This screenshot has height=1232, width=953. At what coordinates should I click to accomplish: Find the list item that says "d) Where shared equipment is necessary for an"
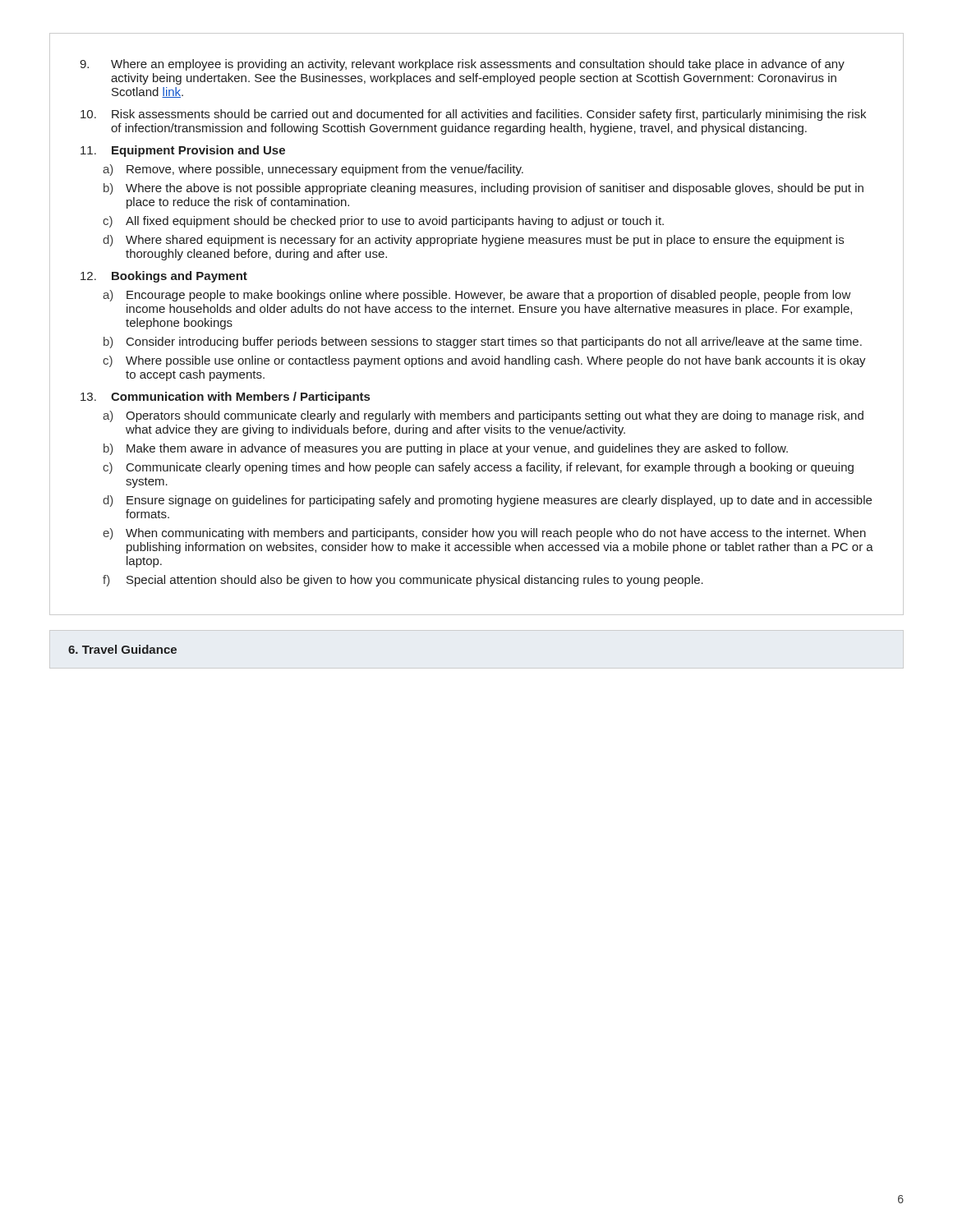click(488, 246)
